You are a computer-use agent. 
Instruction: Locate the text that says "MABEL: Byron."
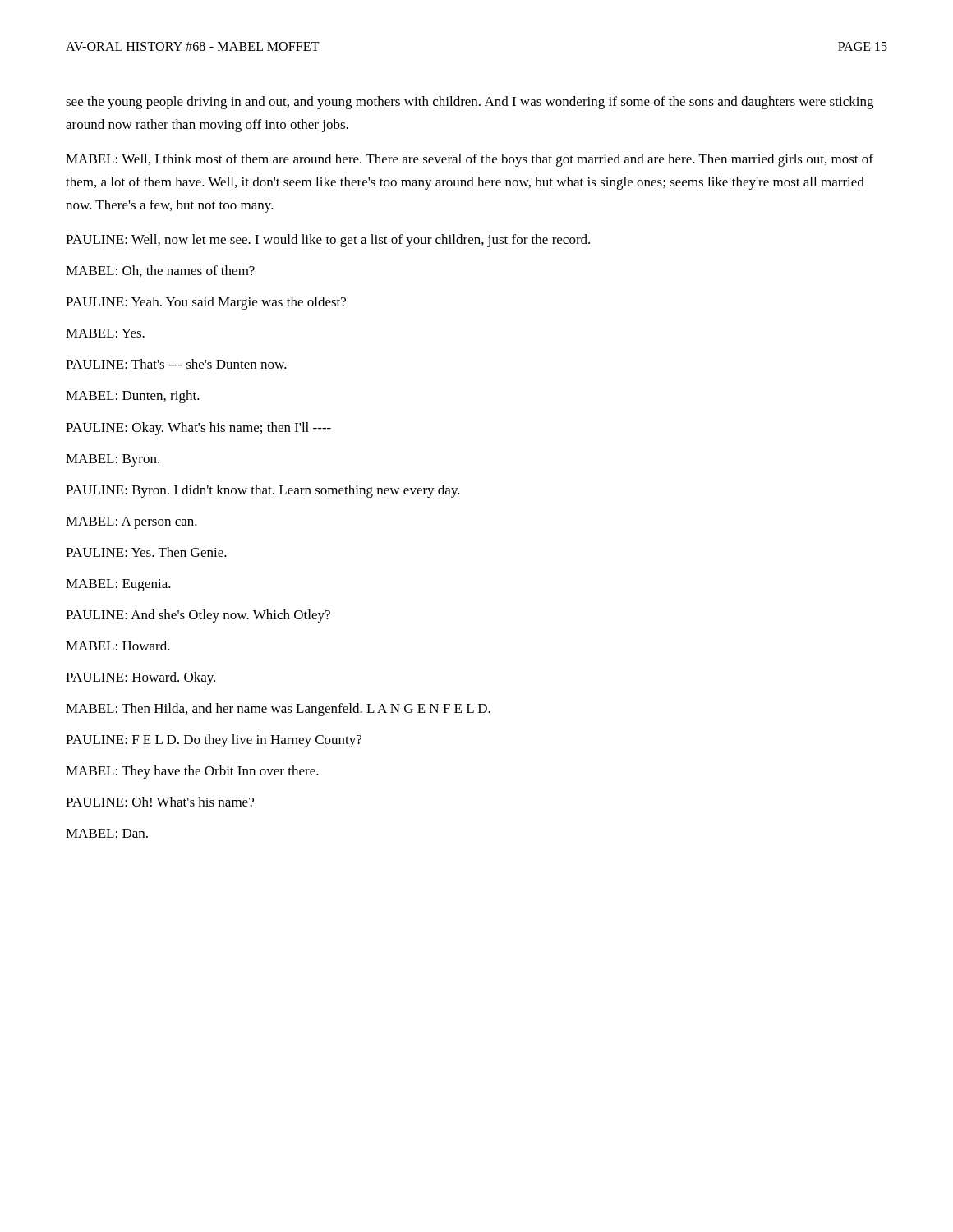pyautogui.click(x=113, y=458)
